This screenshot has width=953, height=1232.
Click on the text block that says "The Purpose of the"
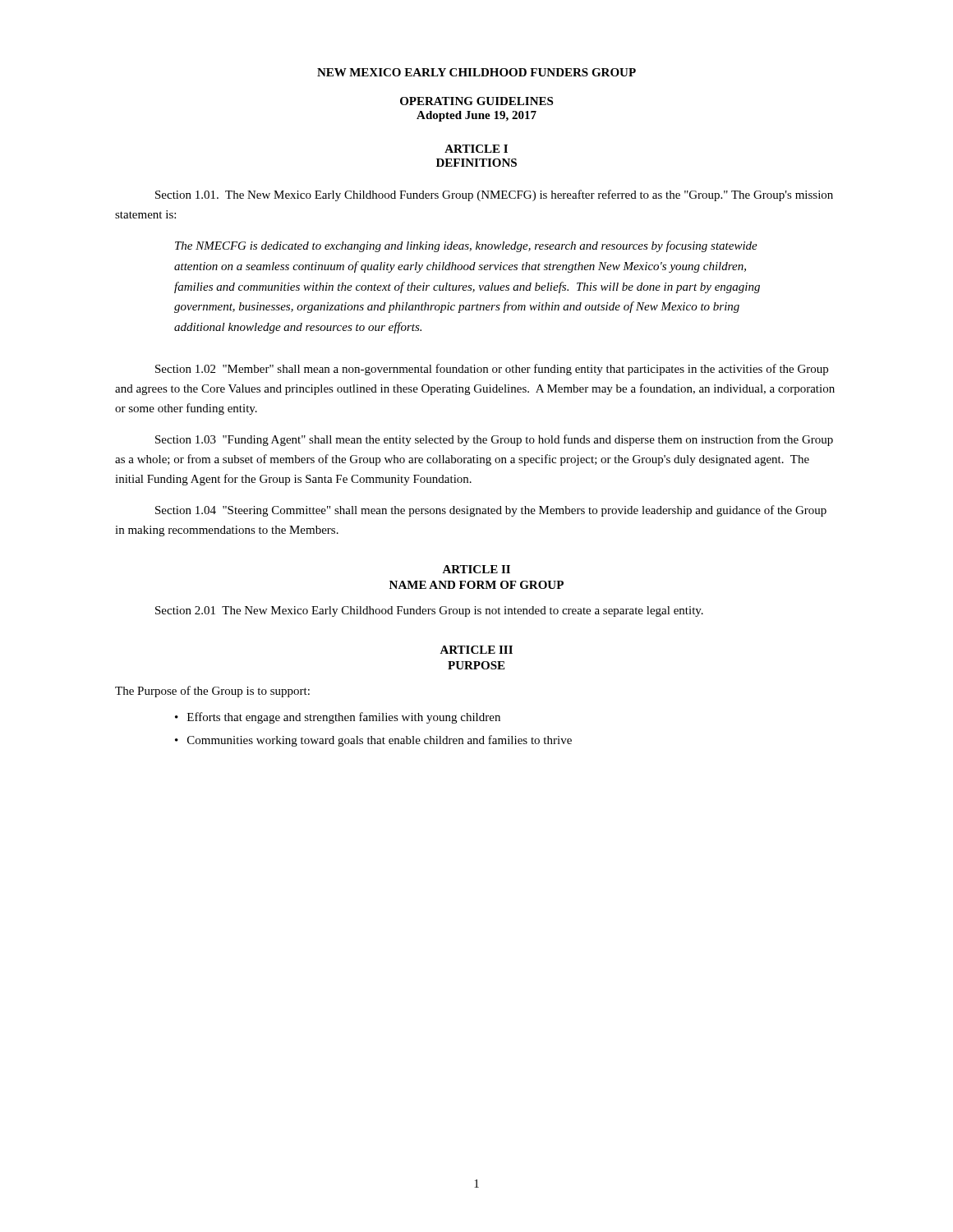[x=213, y=691]
